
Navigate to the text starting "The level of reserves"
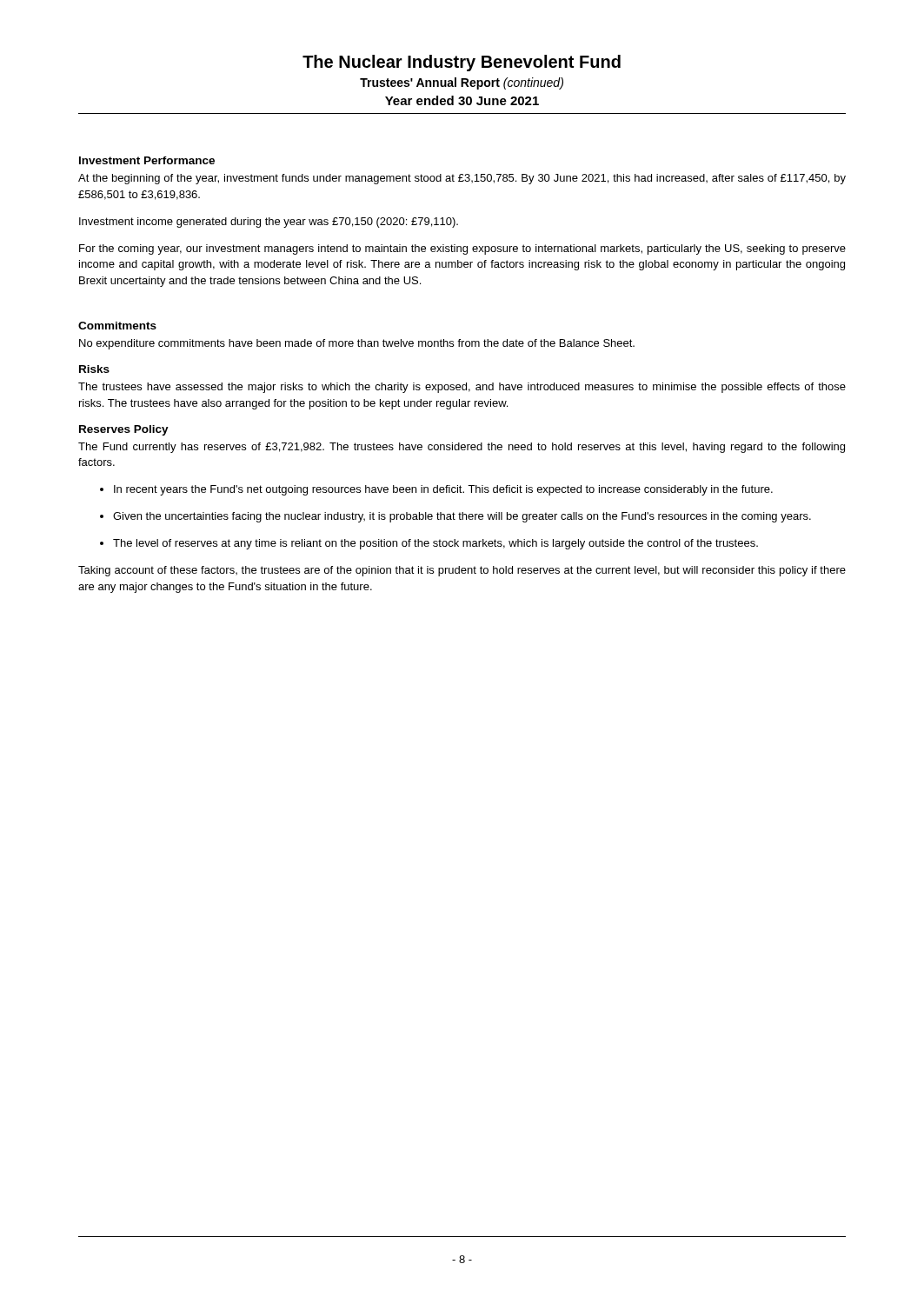436,543
